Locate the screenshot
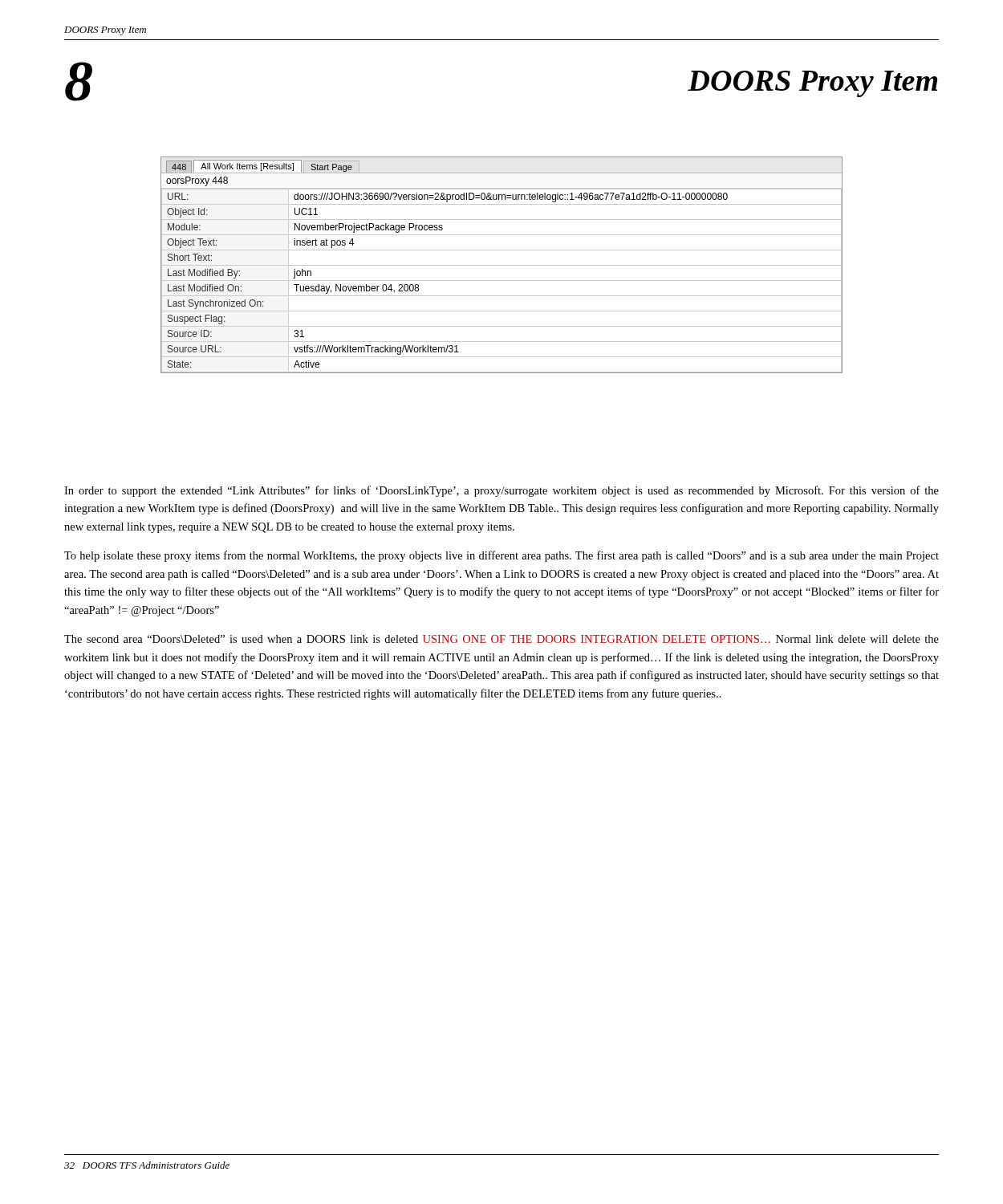The image size is (1003, 1204). pyautogui.click(x=501, y=265)
